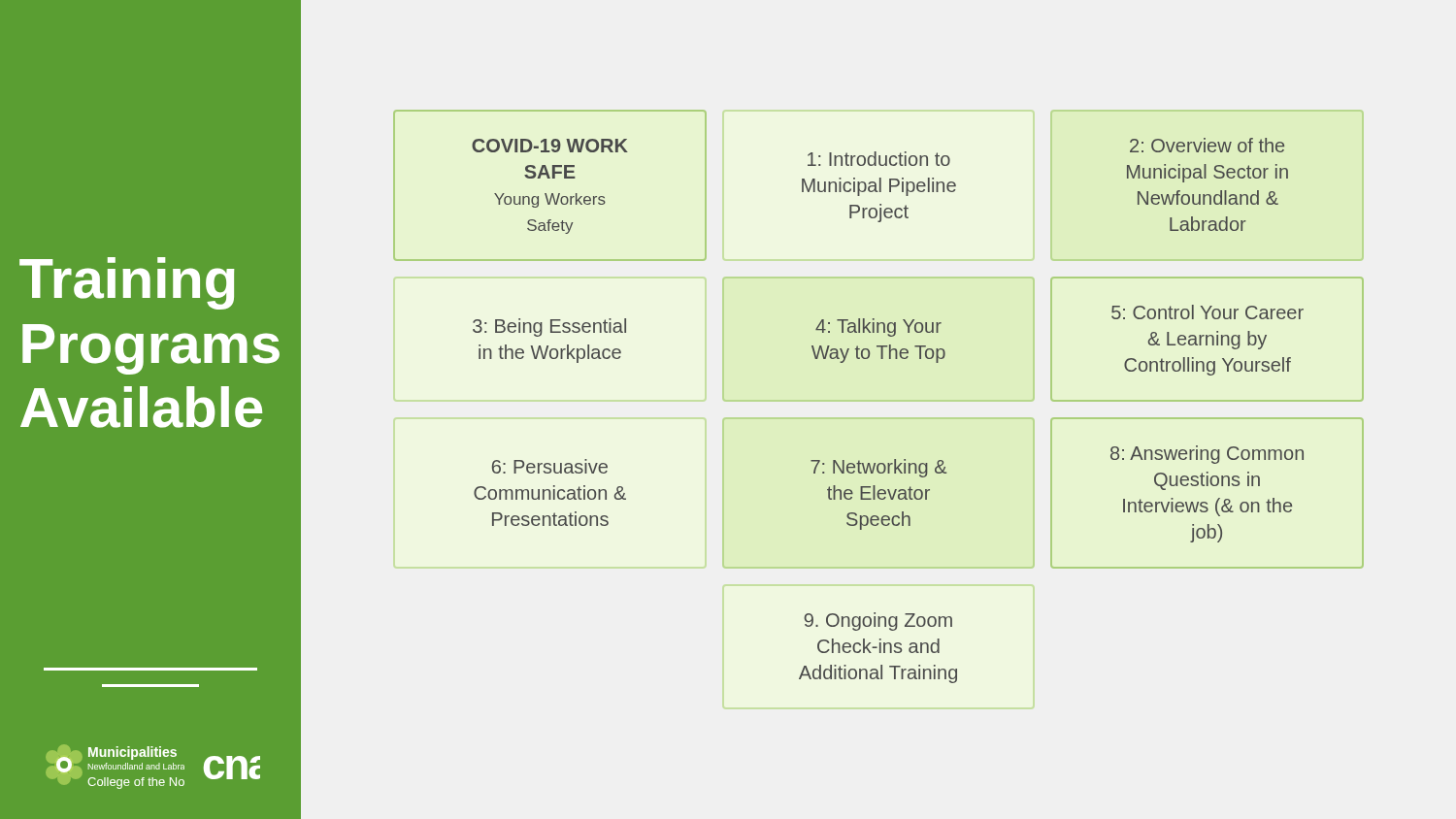Where does it say "5: Control Your Career& Learning byControlling Yourself"?
Screen dimensions: 819x1456
(1207, 339)
